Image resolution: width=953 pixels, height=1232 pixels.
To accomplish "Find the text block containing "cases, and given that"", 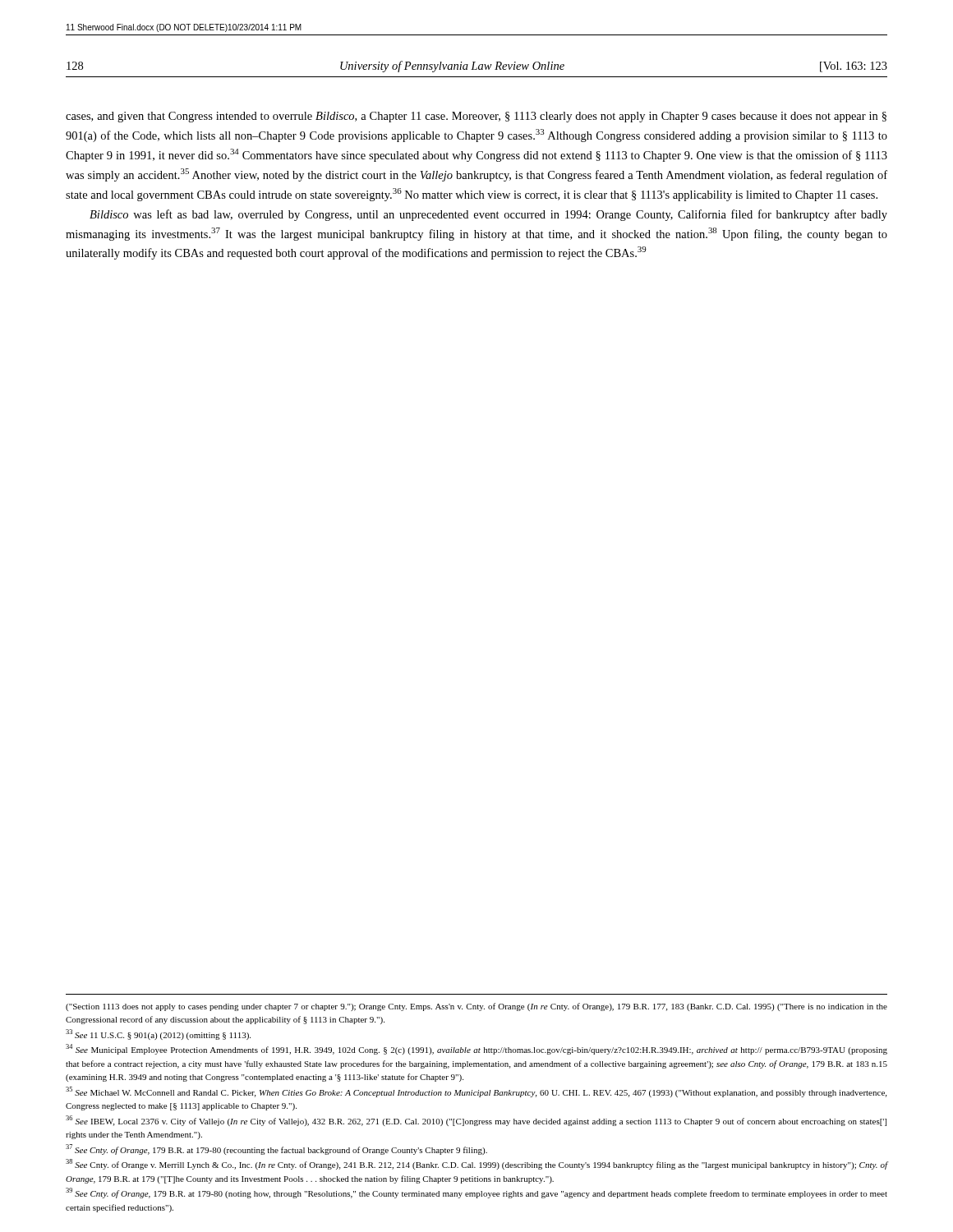I will (476, 185).
